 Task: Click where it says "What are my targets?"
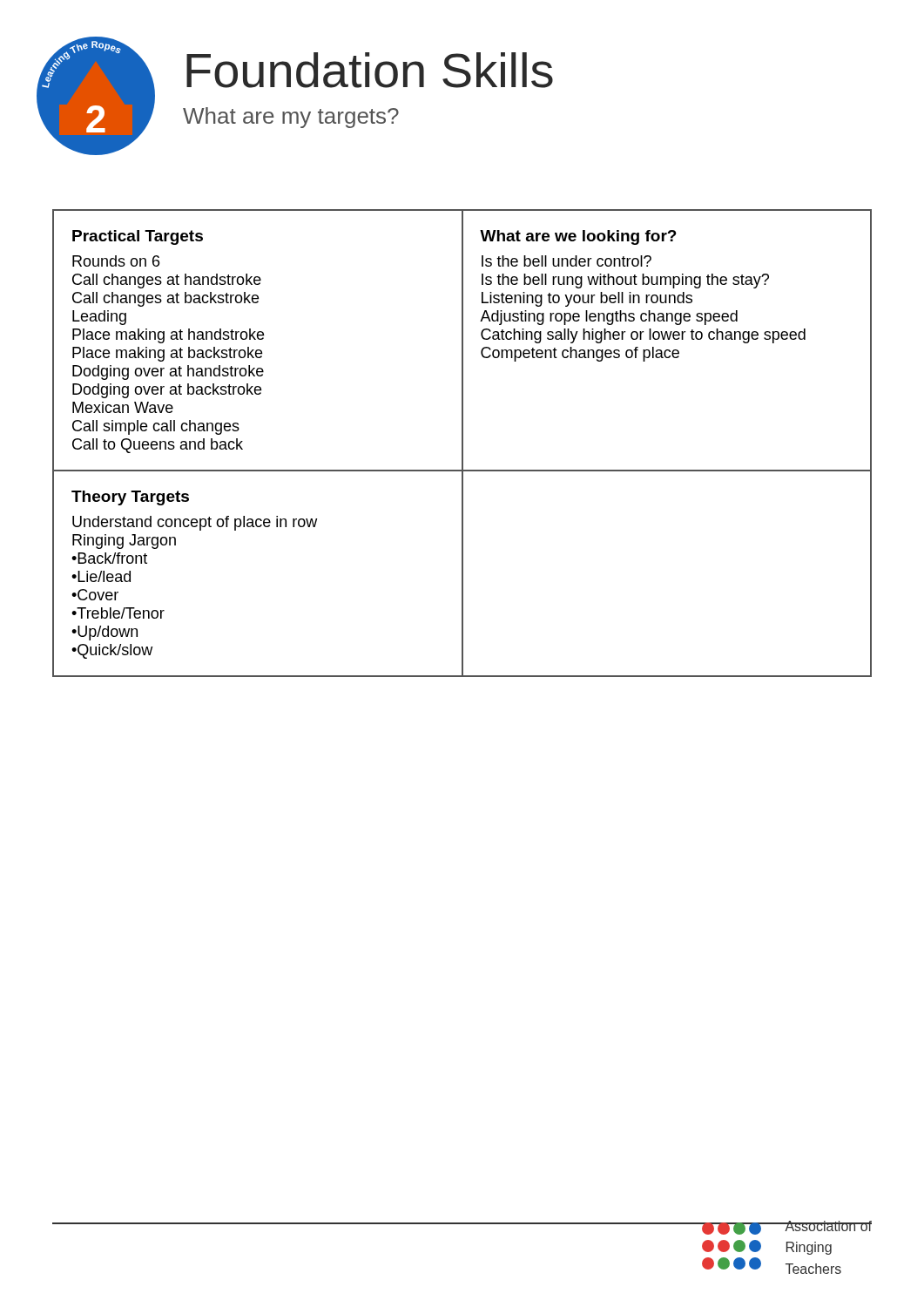click(291, 116)
